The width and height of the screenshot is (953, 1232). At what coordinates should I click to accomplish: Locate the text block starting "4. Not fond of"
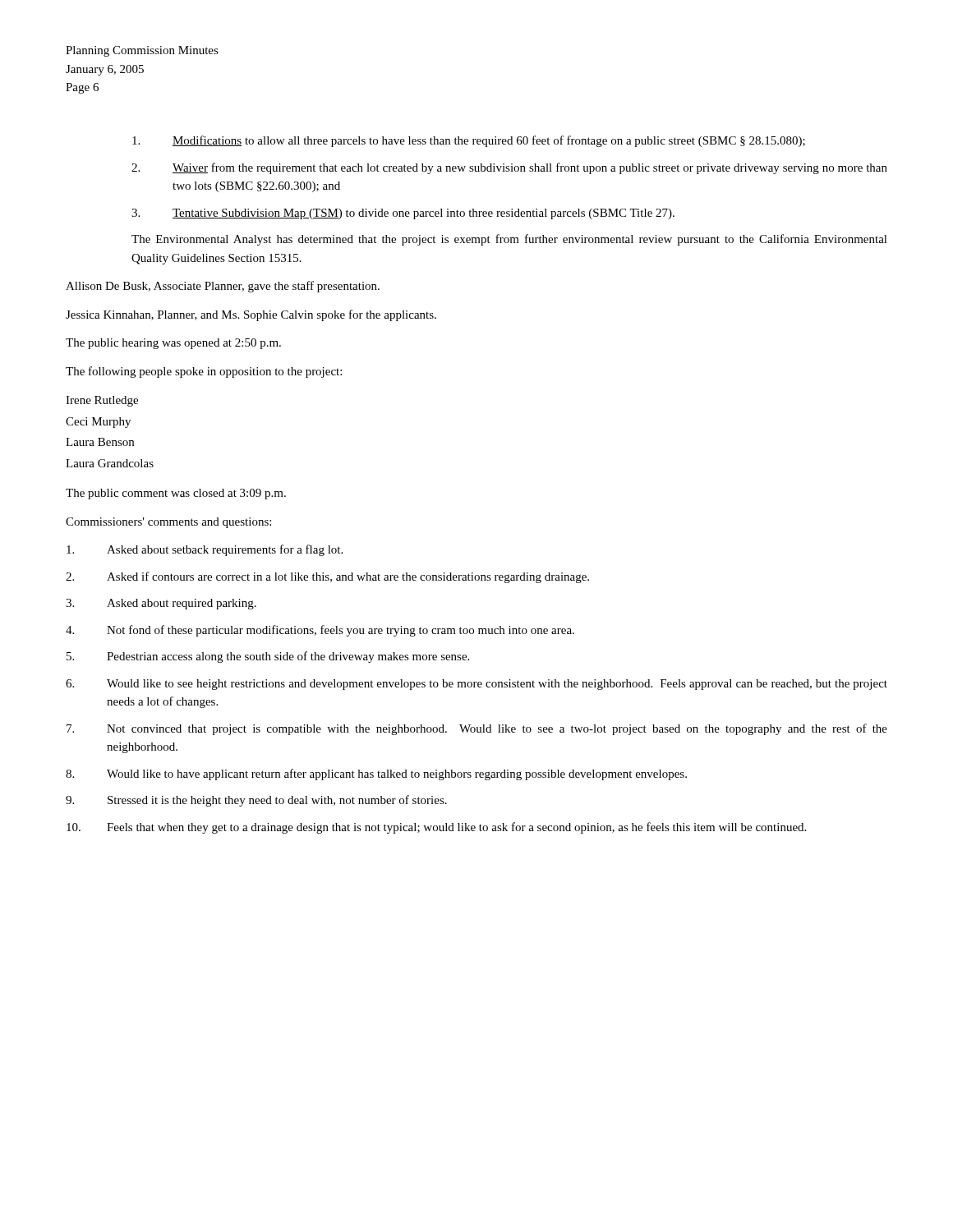click(476, 630)
